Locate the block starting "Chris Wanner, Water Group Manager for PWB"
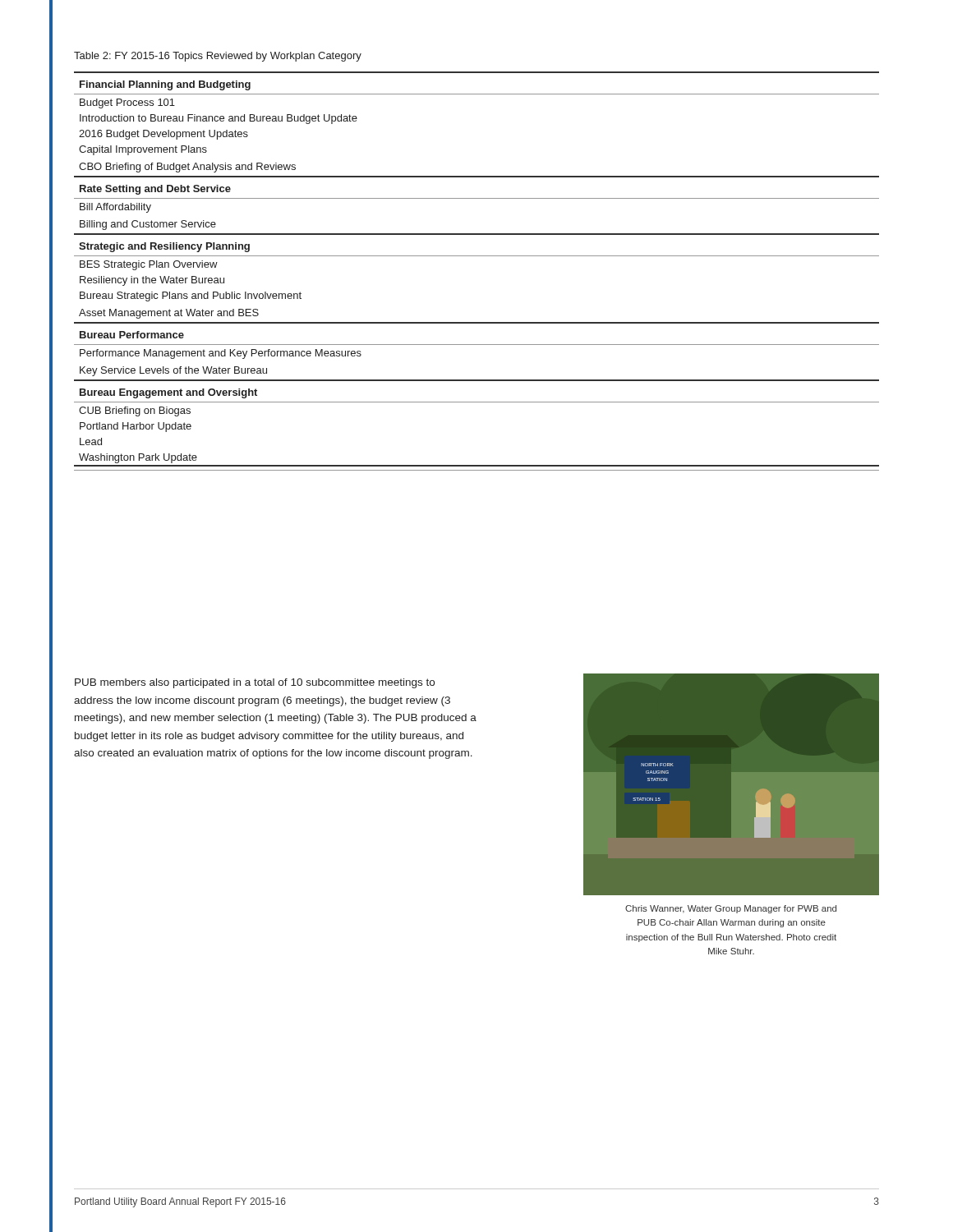This screenshot has height=1232, width=953. point(731,930)
